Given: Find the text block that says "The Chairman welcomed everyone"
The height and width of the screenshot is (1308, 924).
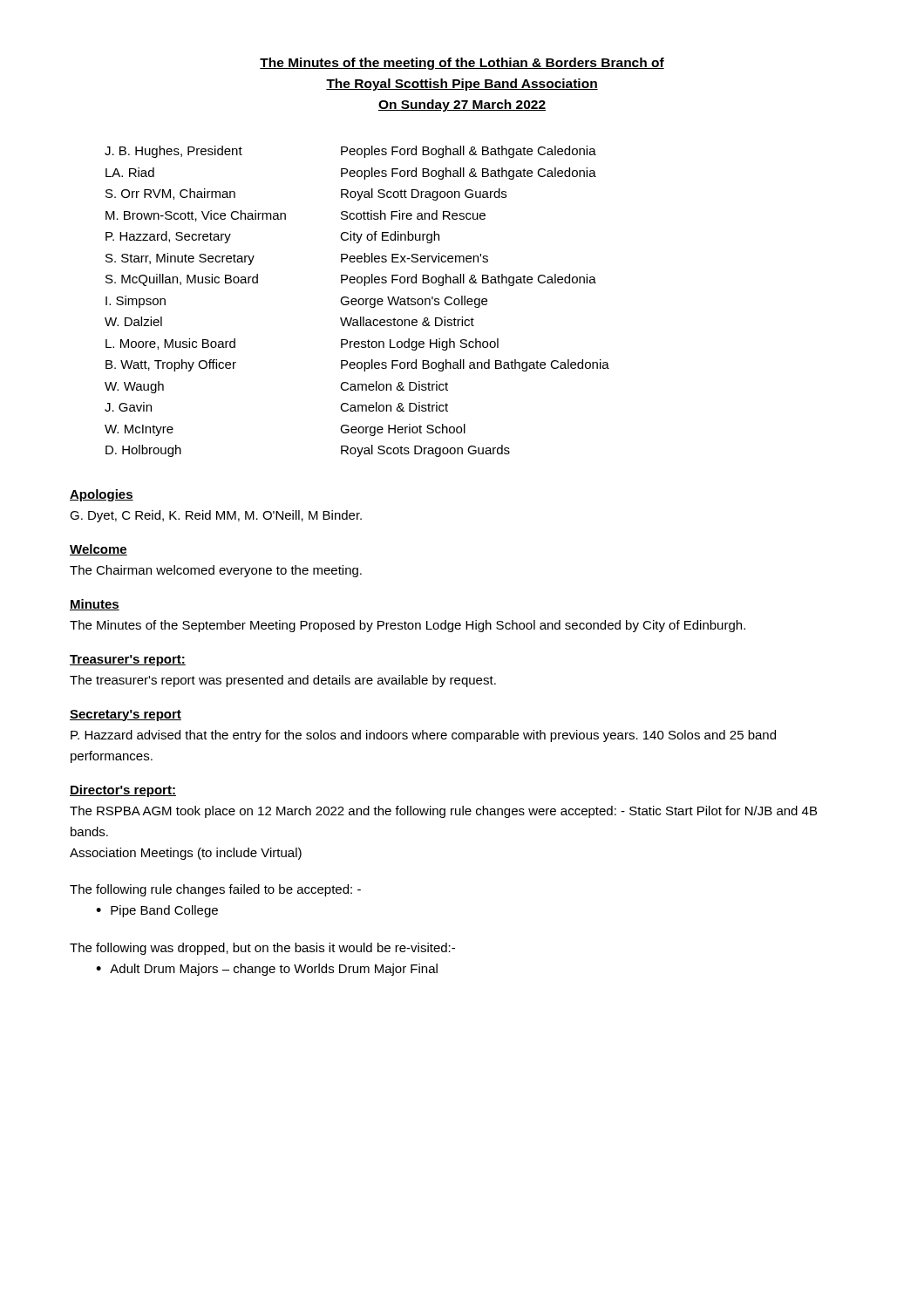Looking at the screenshot, I should click(x=216, y=569).
